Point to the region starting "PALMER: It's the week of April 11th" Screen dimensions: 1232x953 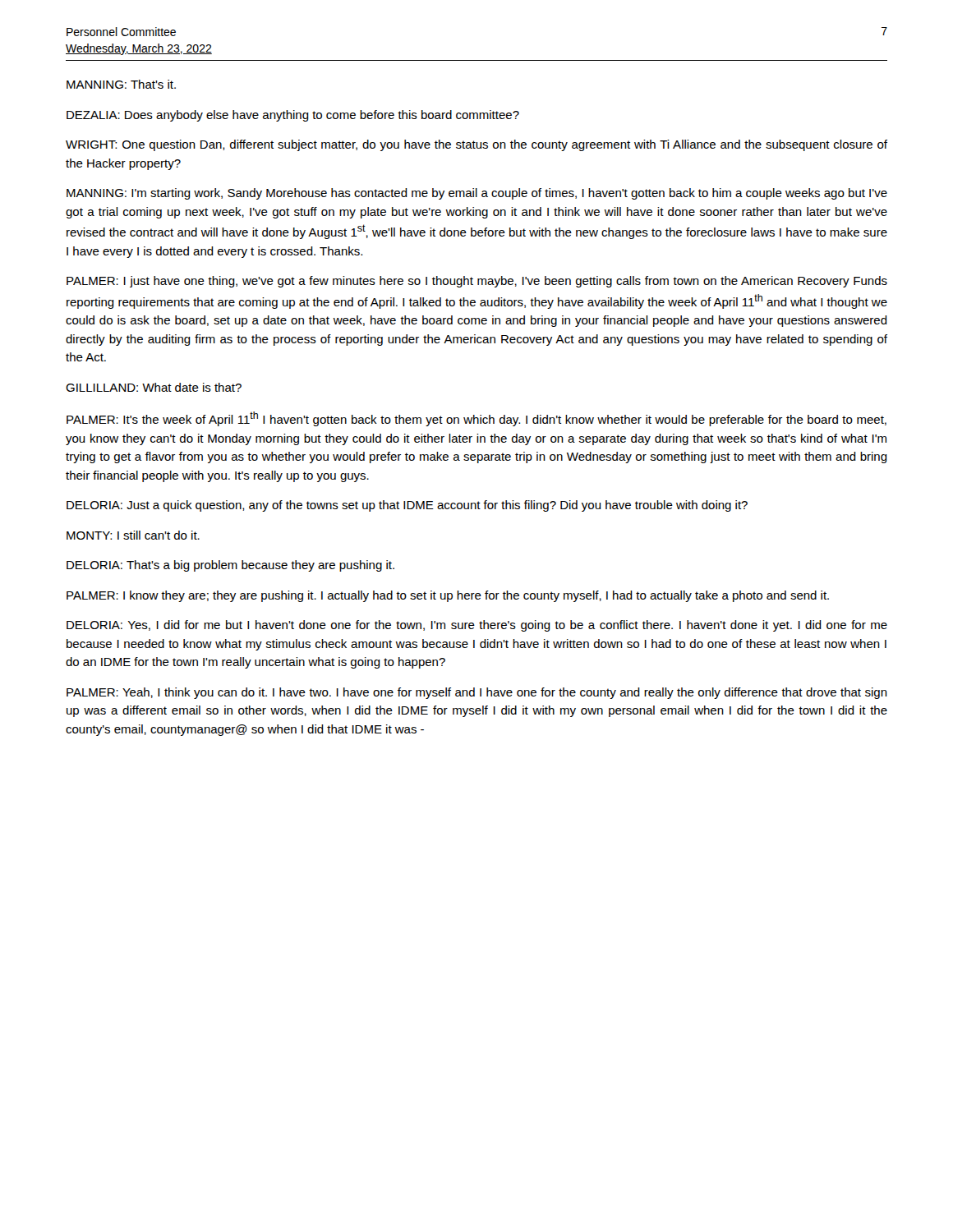click(476, 446)
